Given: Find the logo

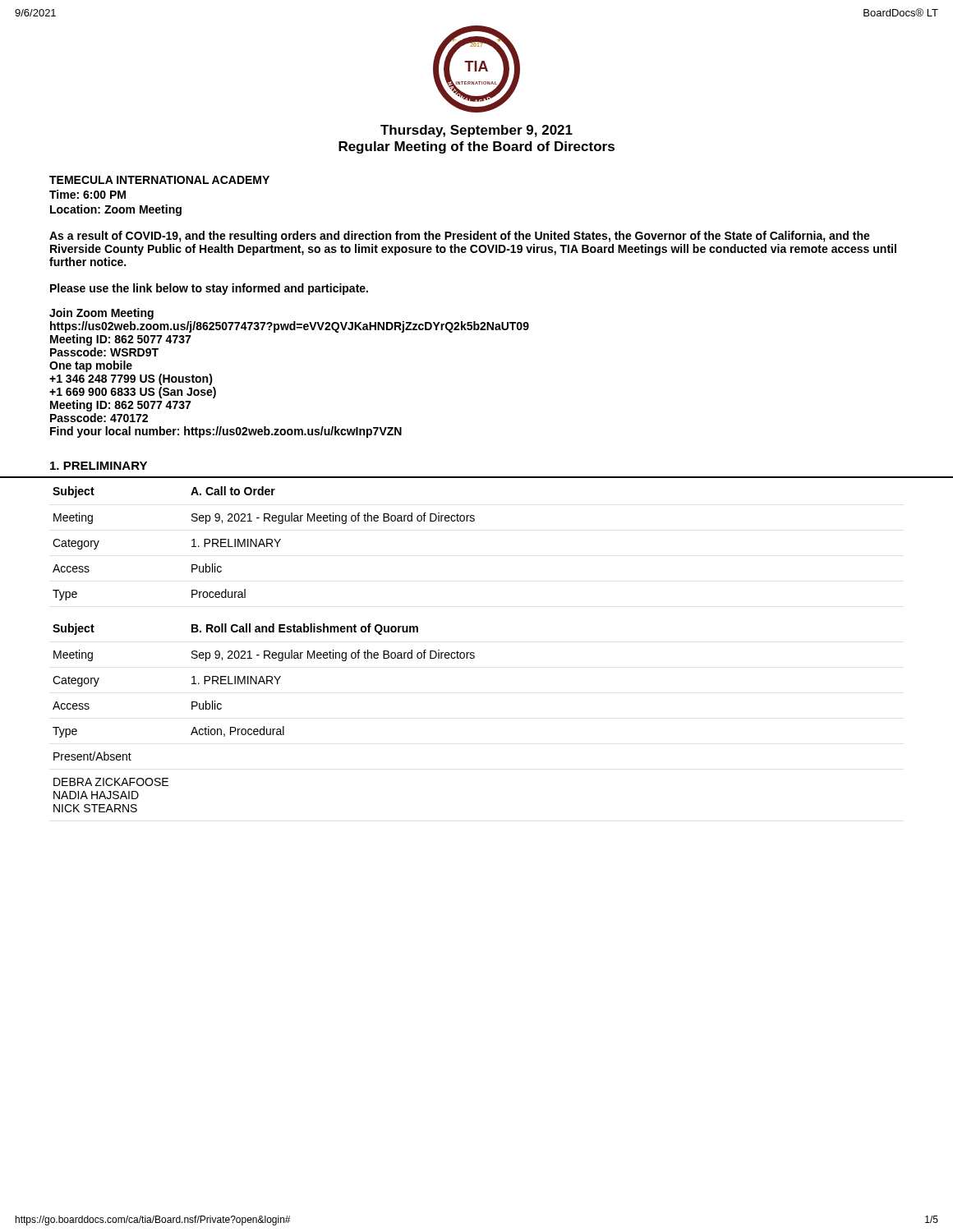Looking at the screenshot, I should coord(476,69).
